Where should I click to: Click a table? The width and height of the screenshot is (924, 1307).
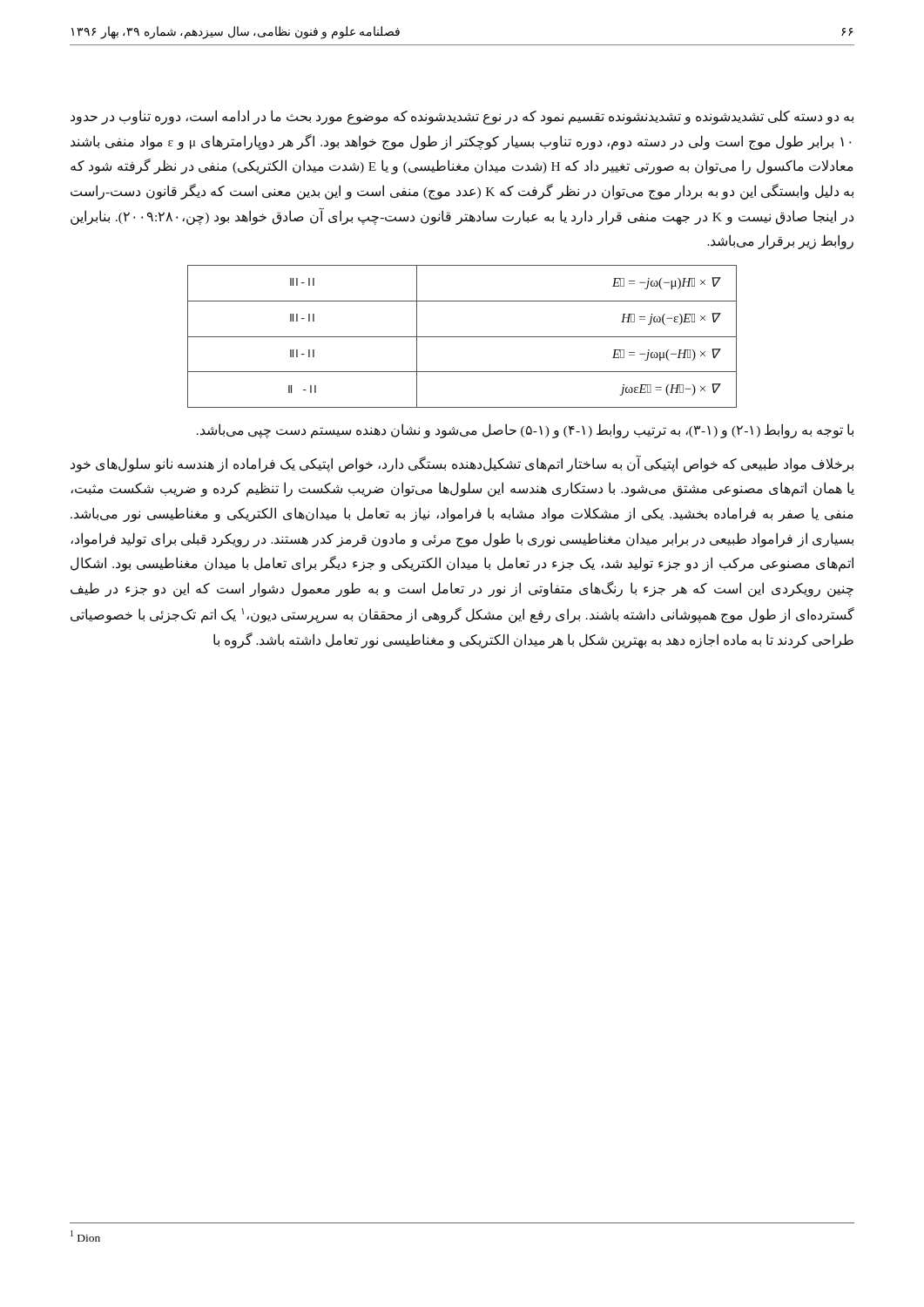462,336
